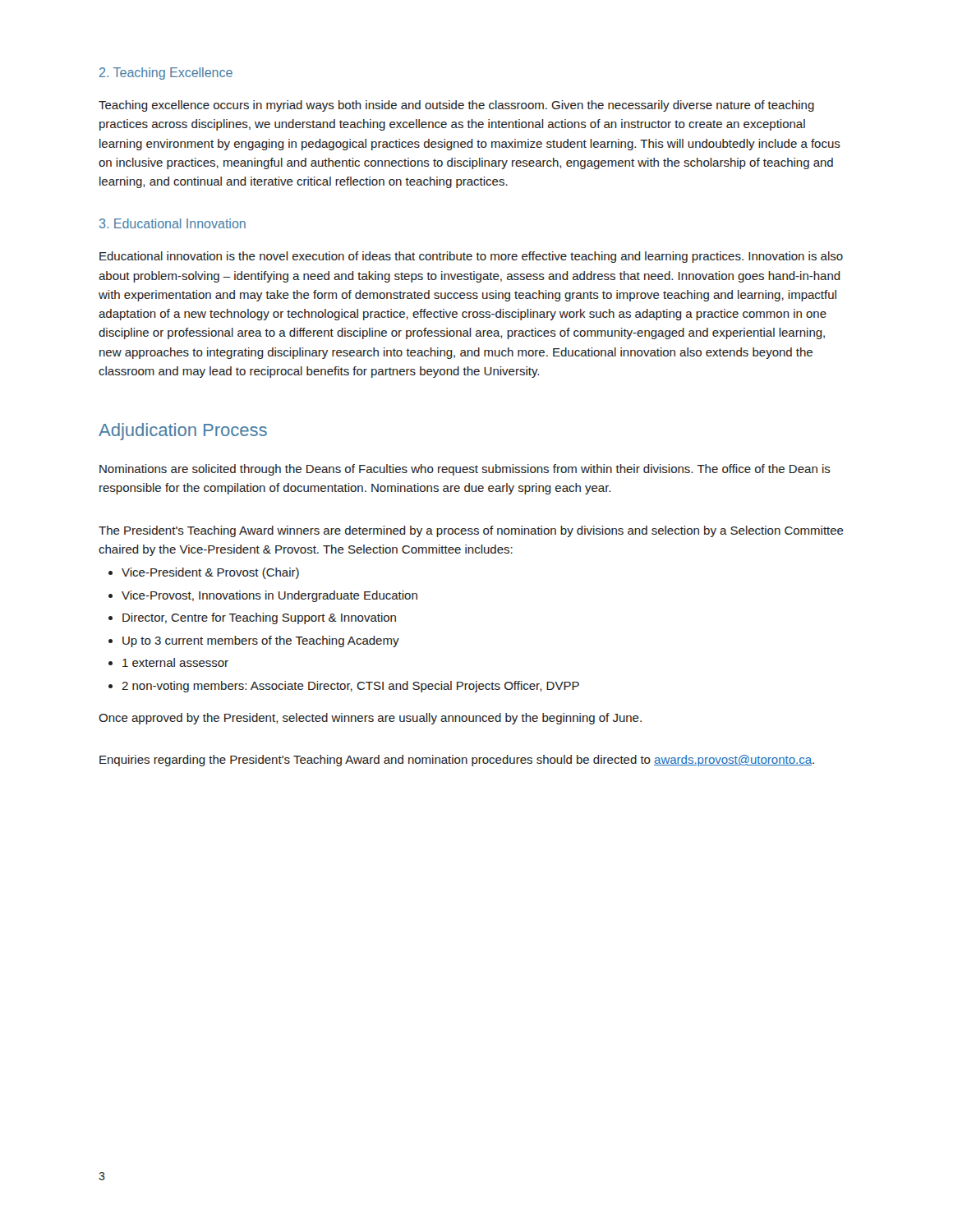The height and width of the screenshot is (1232, 953).
Task: Locate the block of text that opens with "2 non-voting members: Associate Director,"
Action: click(351, 685)
